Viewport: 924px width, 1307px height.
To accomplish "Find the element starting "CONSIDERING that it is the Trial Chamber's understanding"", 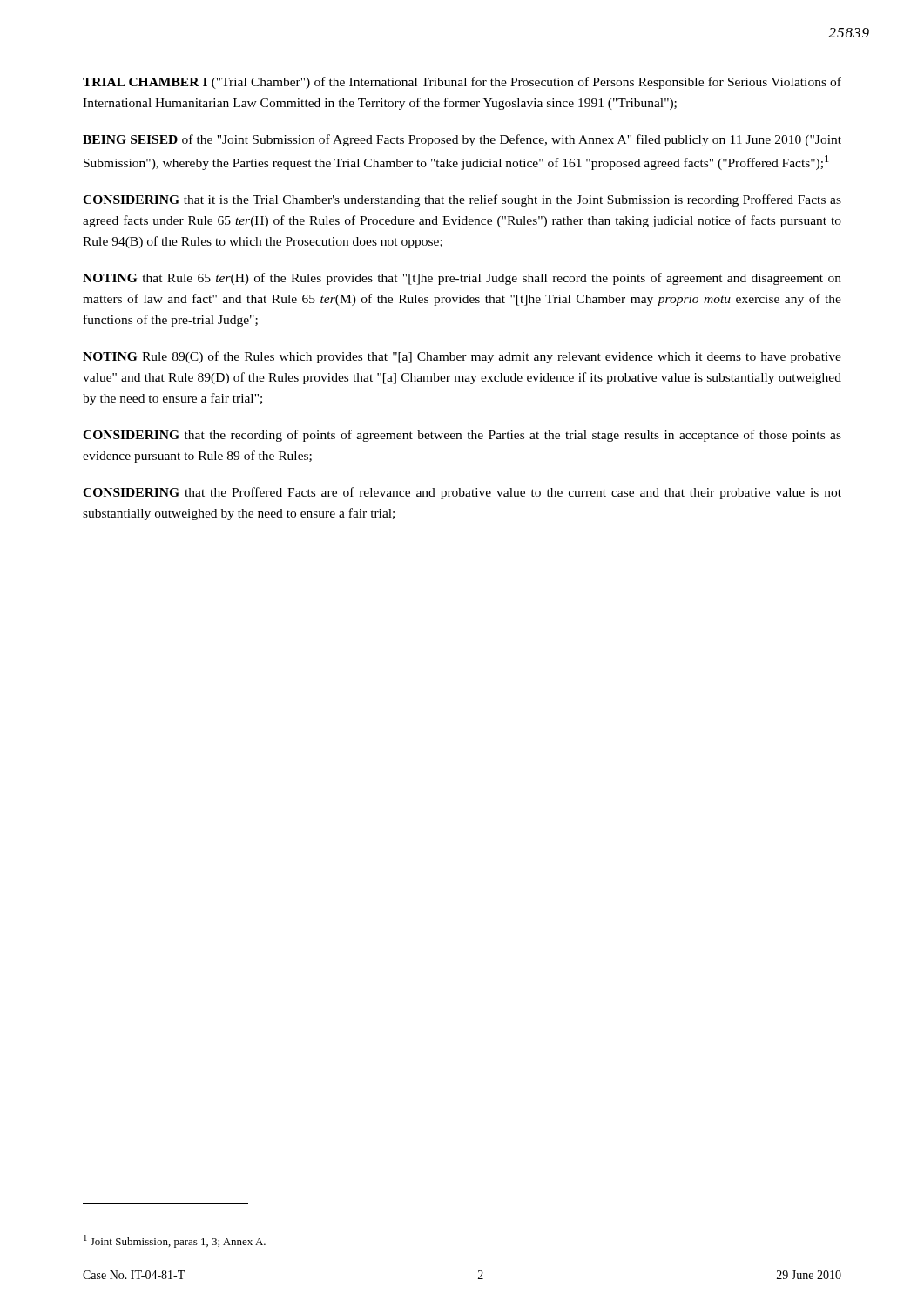I will [462, 220].
